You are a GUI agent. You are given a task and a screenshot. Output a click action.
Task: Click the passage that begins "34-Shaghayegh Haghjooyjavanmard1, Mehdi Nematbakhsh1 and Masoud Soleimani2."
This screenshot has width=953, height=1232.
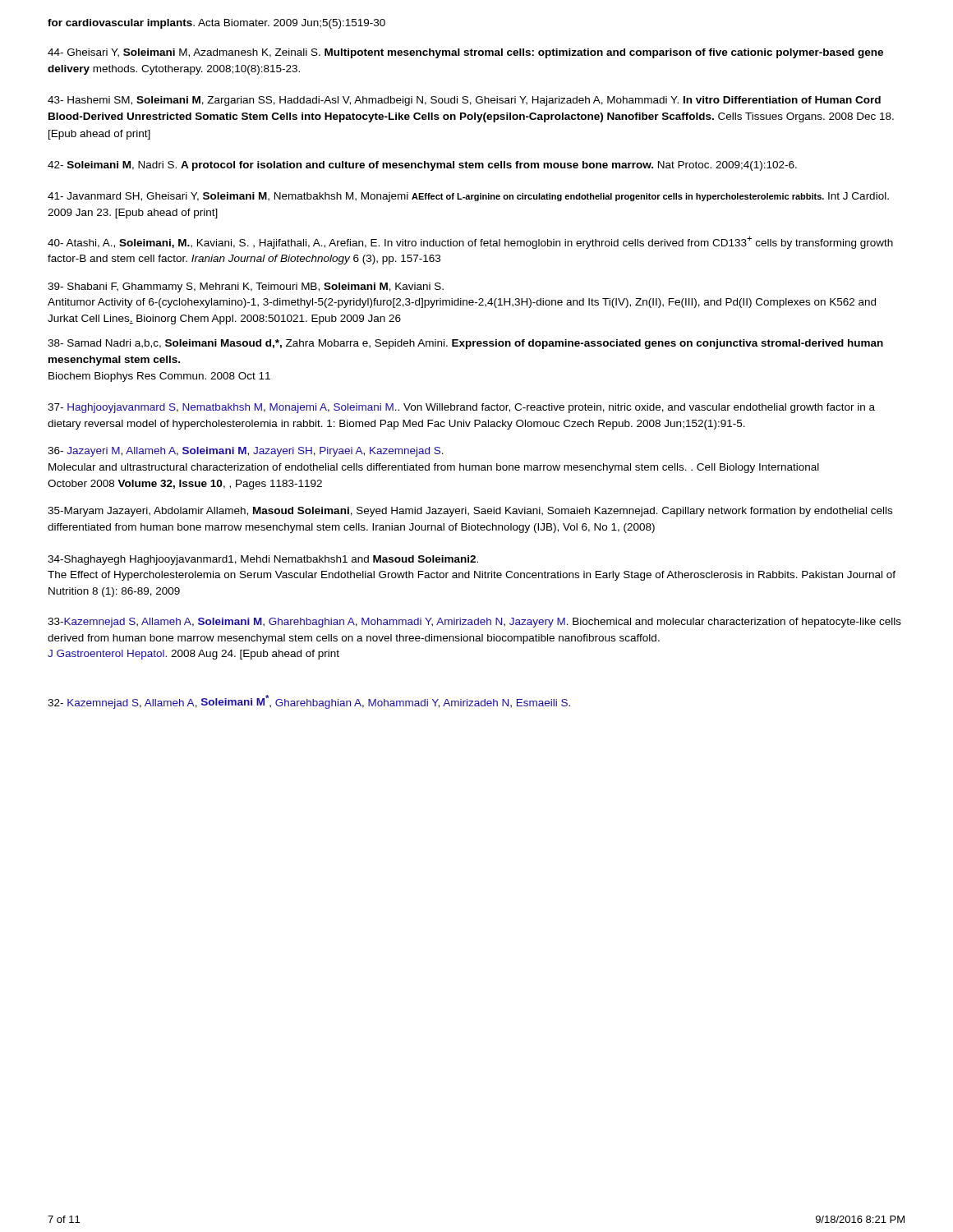point(472,575)
